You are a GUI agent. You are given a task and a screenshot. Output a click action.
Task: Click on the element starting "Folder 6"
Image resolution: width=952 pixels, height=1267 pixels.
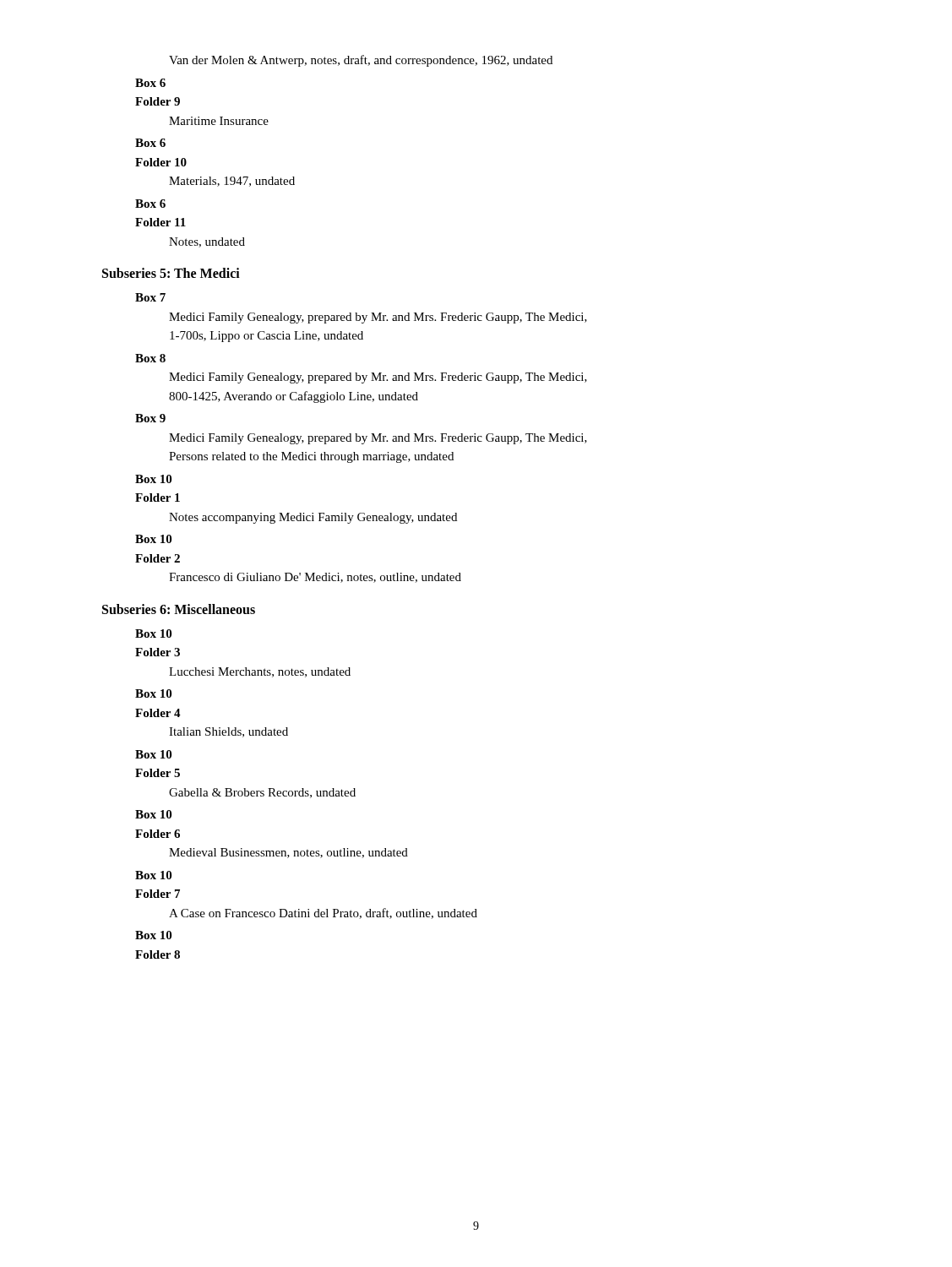pos(158,833)
